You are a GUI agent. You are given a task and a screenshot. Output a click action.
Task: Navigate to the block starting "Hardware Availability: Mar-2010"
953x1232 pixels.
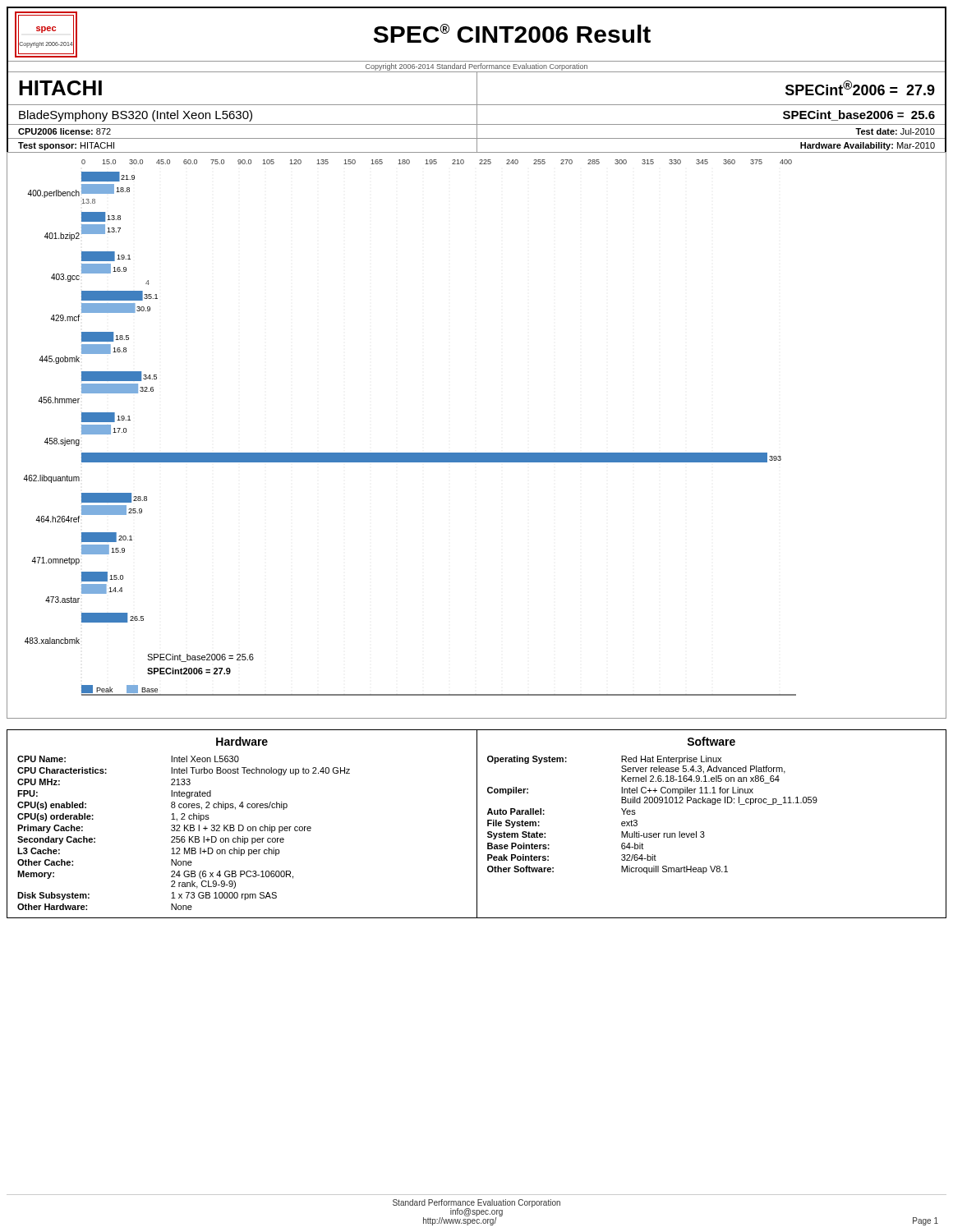[x=867, y=145]
